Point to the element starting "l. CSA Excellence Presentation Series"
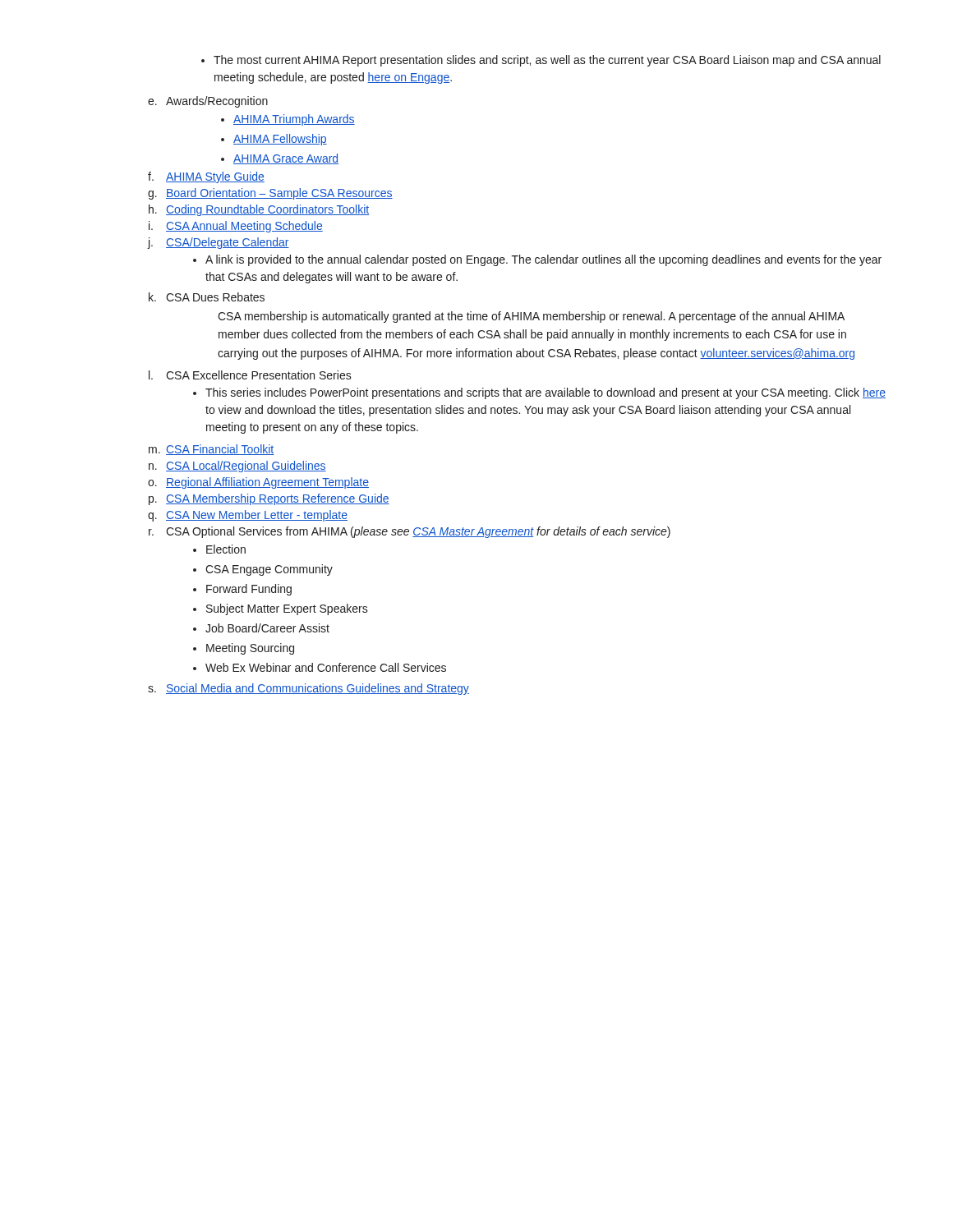This screenshot has width=953, height=1232. pyautogui.click(x=250, y=375)
